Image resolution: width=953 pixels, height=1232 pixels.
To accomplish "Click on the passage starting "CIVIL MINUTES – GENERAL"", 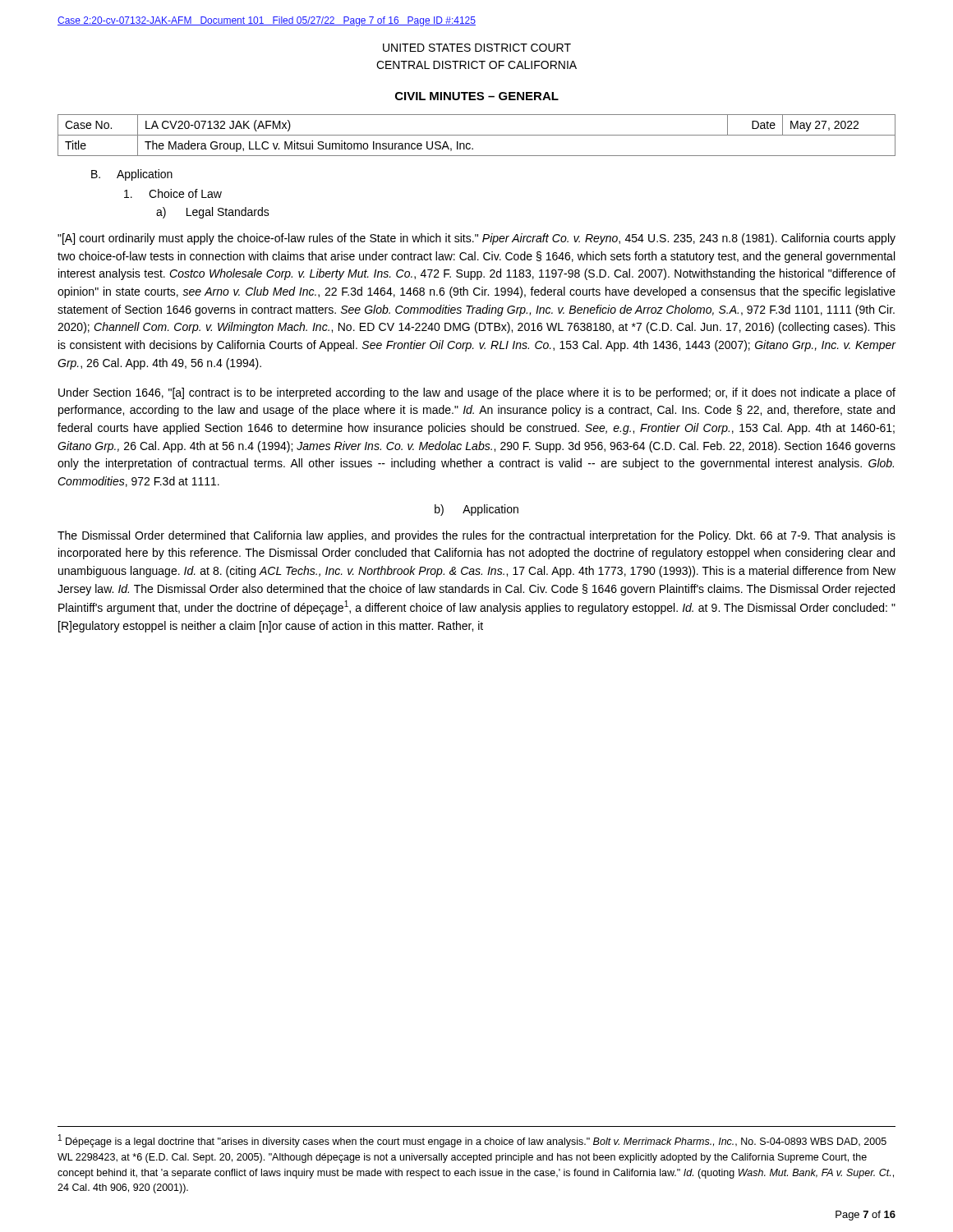I will (x=476, y=96).
